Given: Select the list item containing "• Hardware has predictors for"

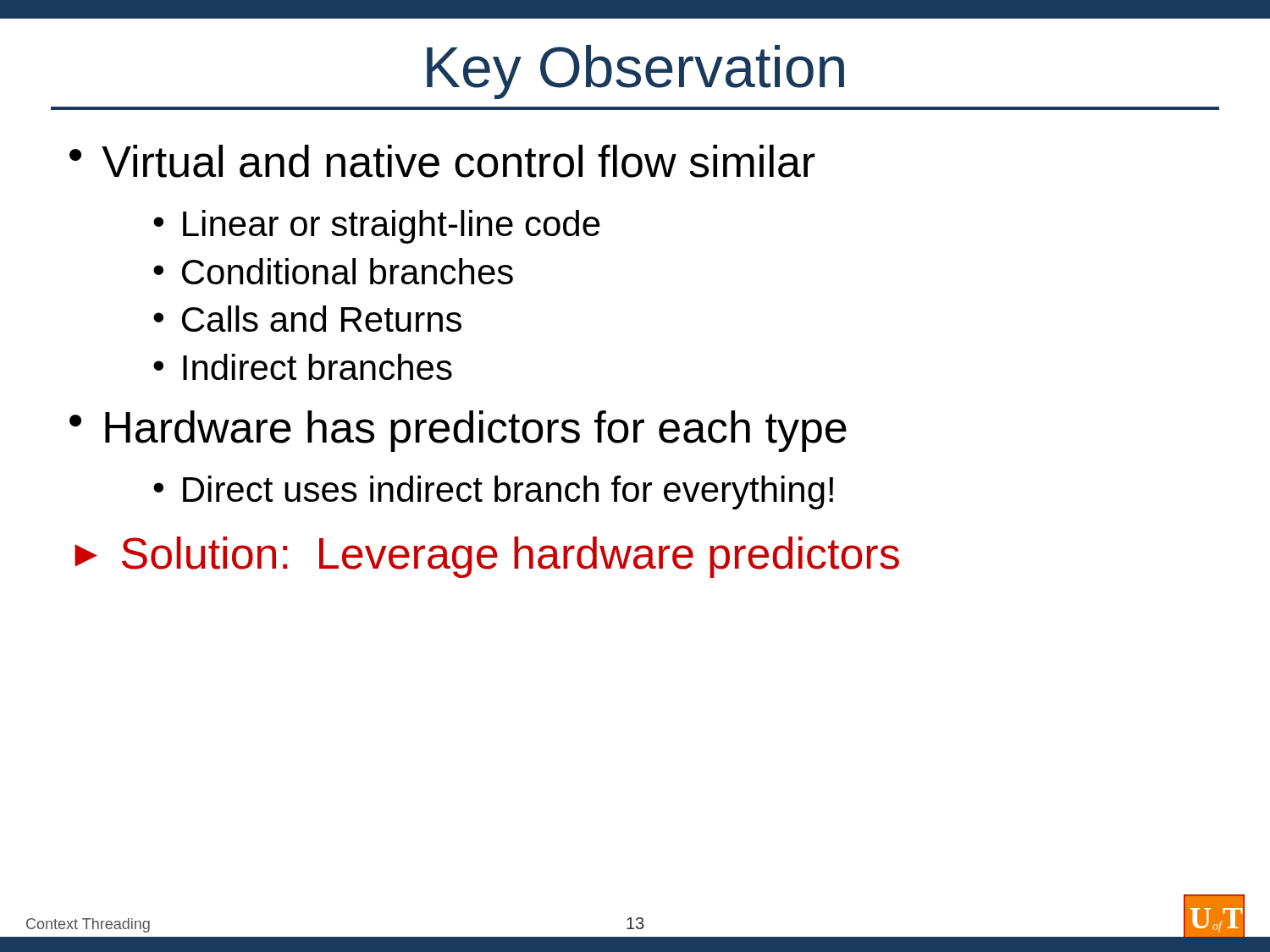Looking at the screenshot, I should click(x=458, y=427).
